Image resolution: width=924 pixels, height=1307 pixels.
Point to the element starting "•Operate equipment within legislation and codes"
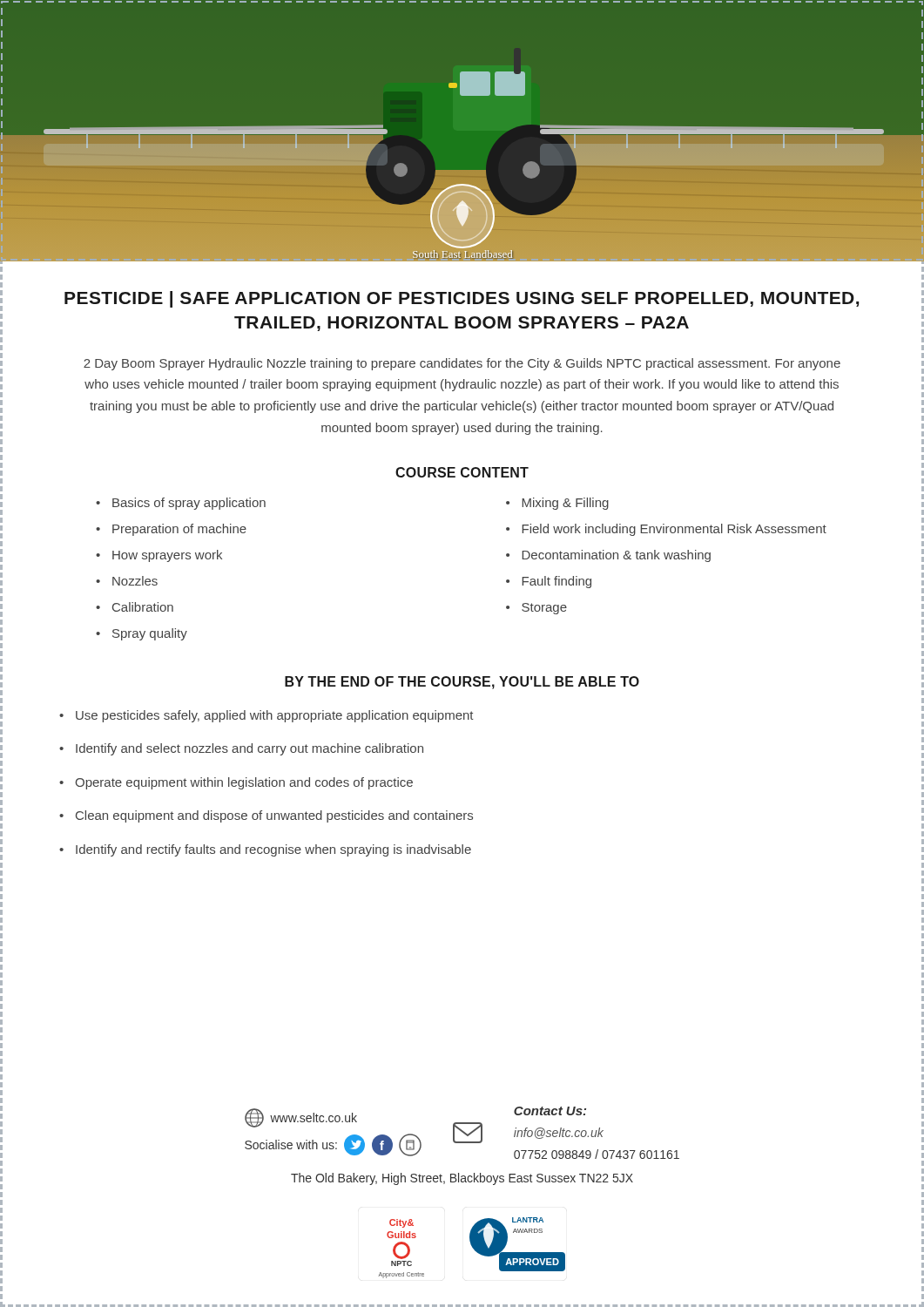tap(236, 782)
